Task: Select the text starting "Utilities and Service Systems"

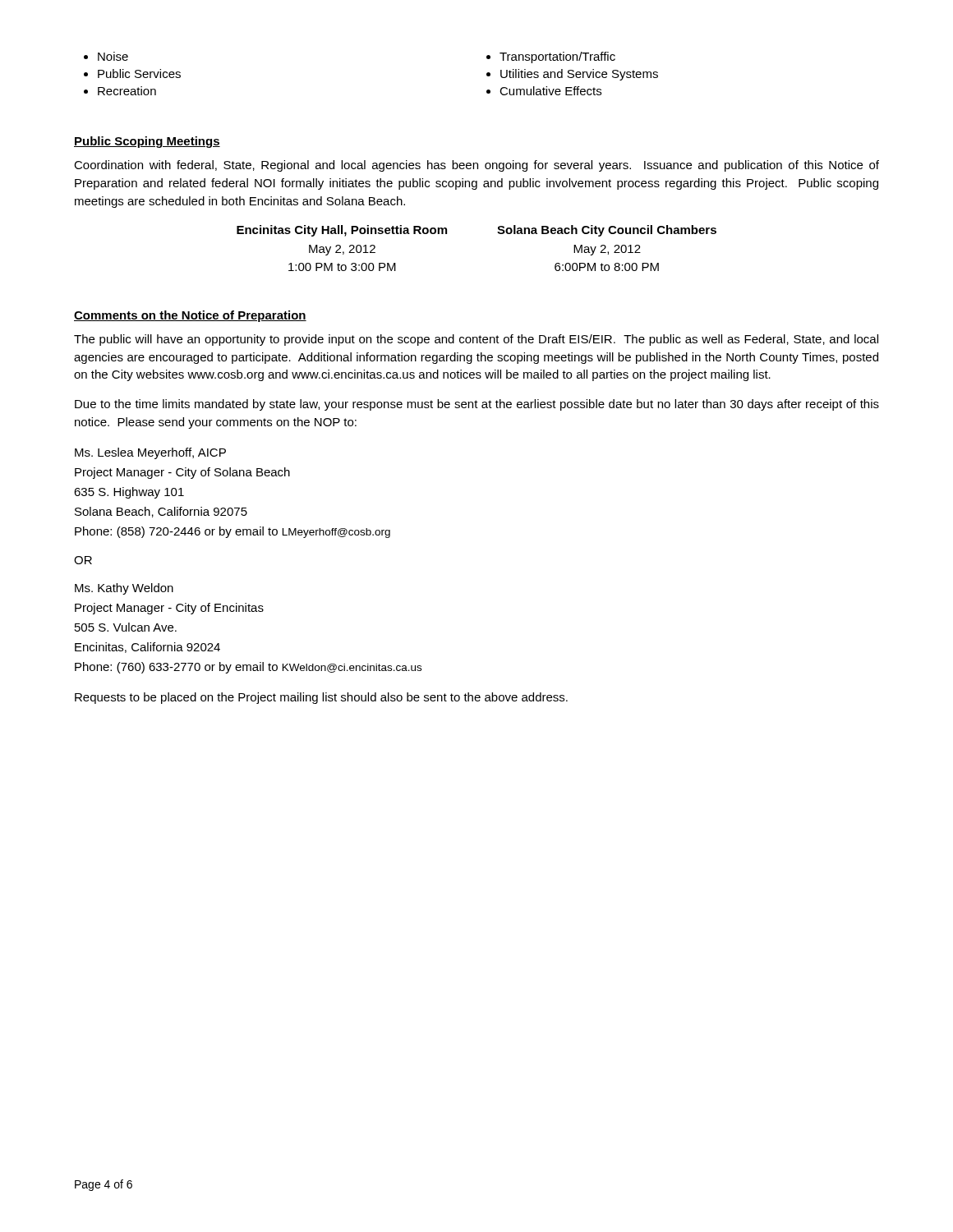Action: point(579,75)
